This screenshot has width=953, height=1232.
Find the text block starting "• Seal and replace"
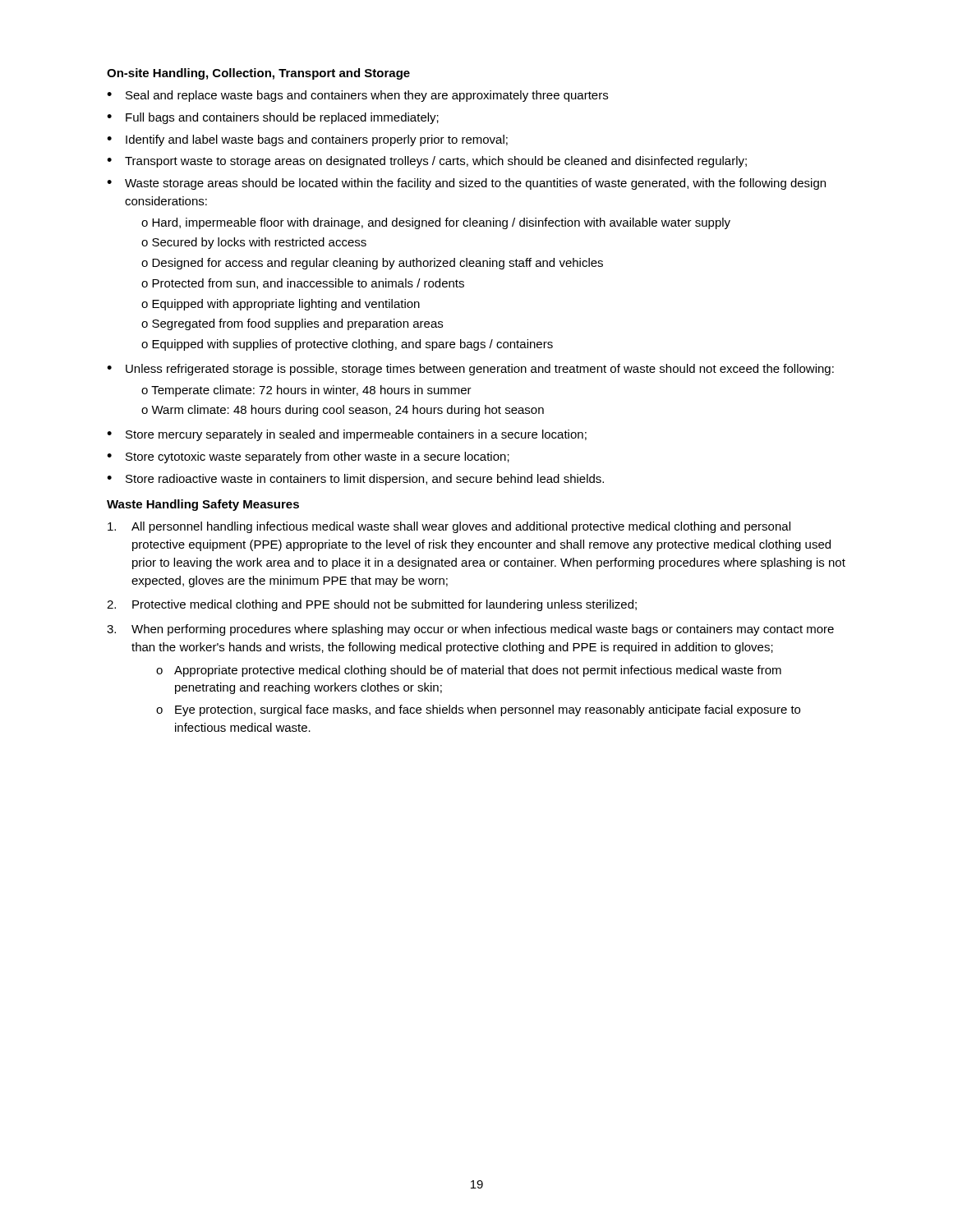coord(358,95)
